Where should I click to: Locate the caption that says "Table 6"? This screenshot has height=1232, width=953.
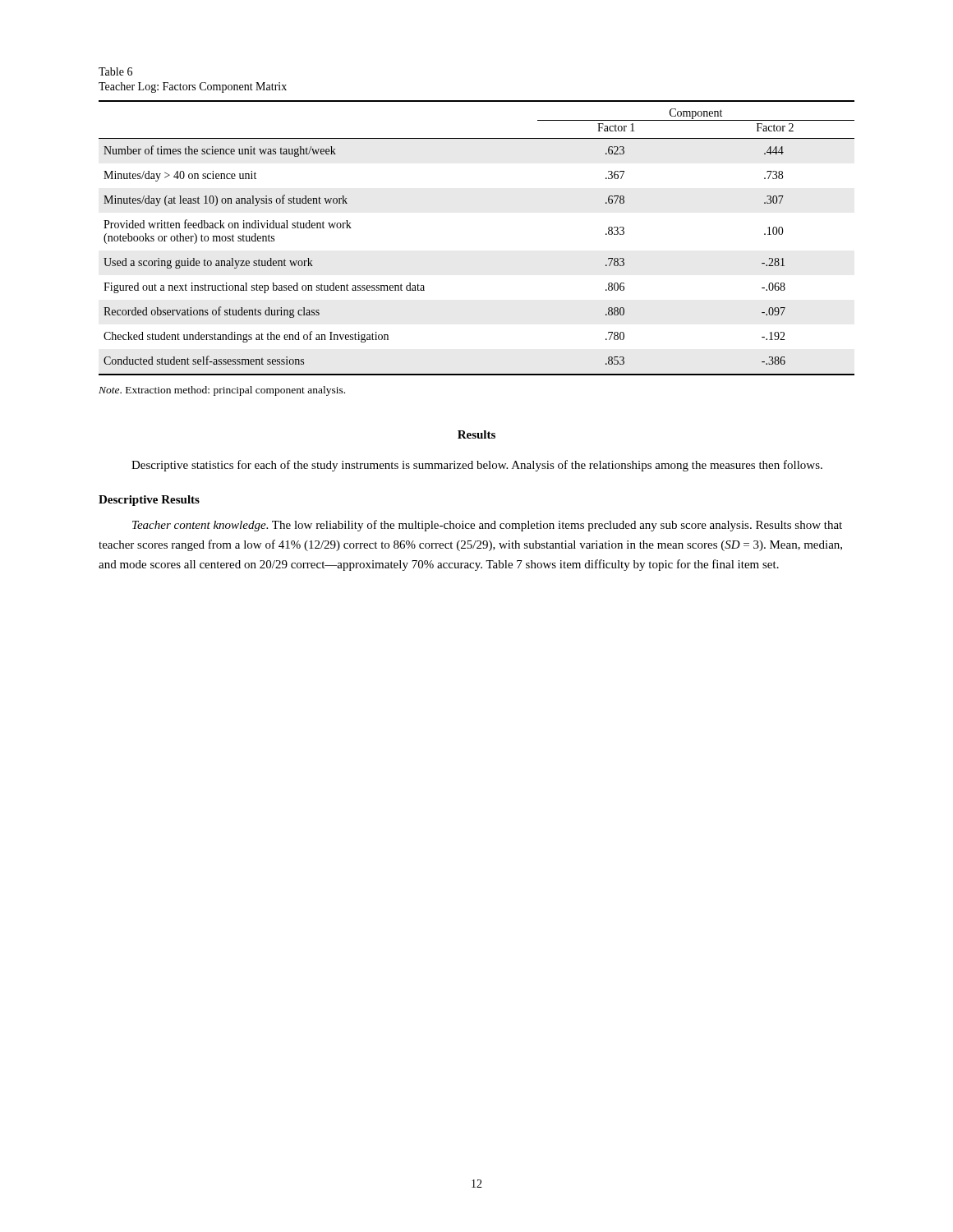[x=116, y=72]
